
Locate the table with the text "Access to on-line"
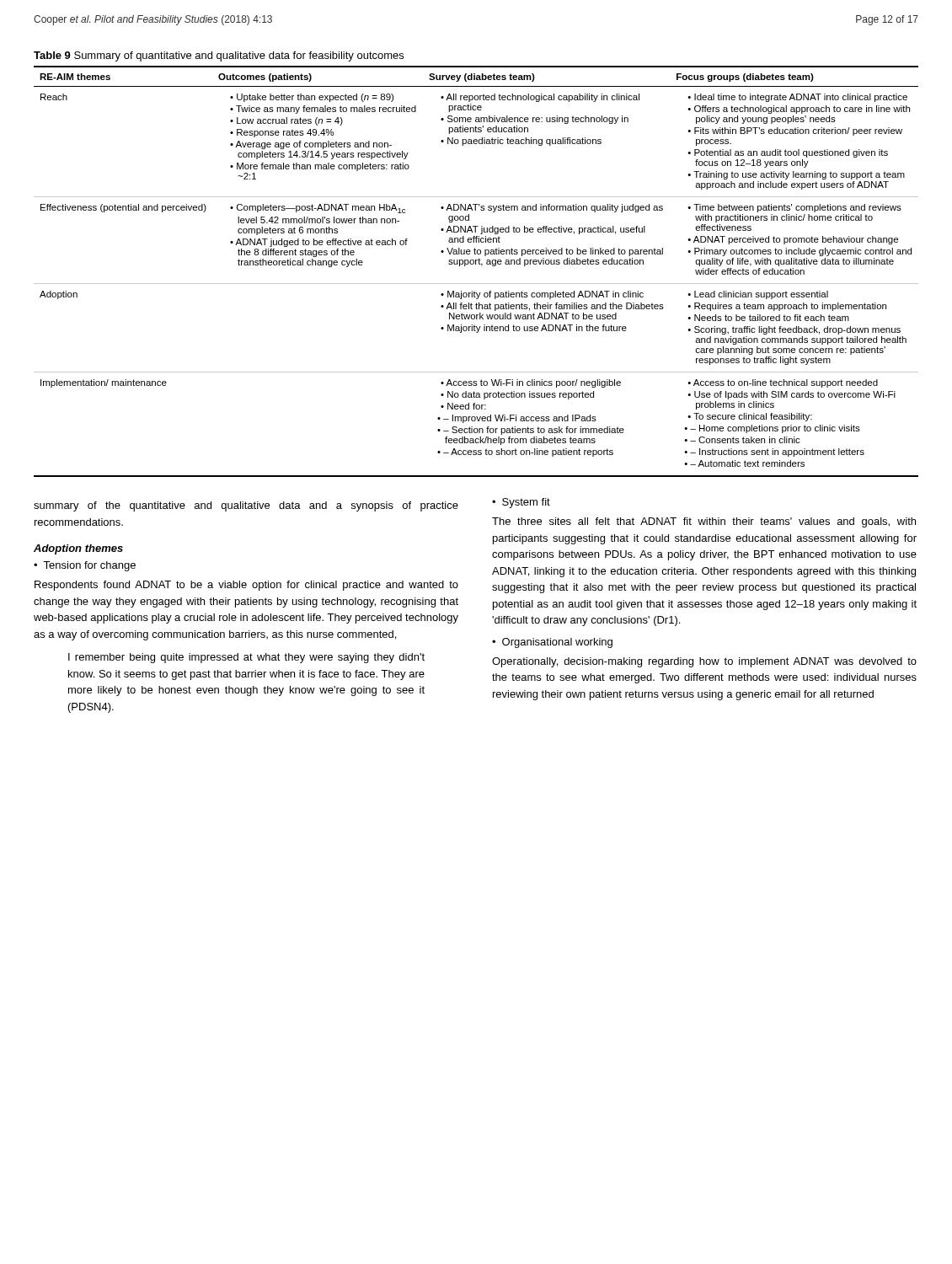pyautogui.click(x=476, y=271)
